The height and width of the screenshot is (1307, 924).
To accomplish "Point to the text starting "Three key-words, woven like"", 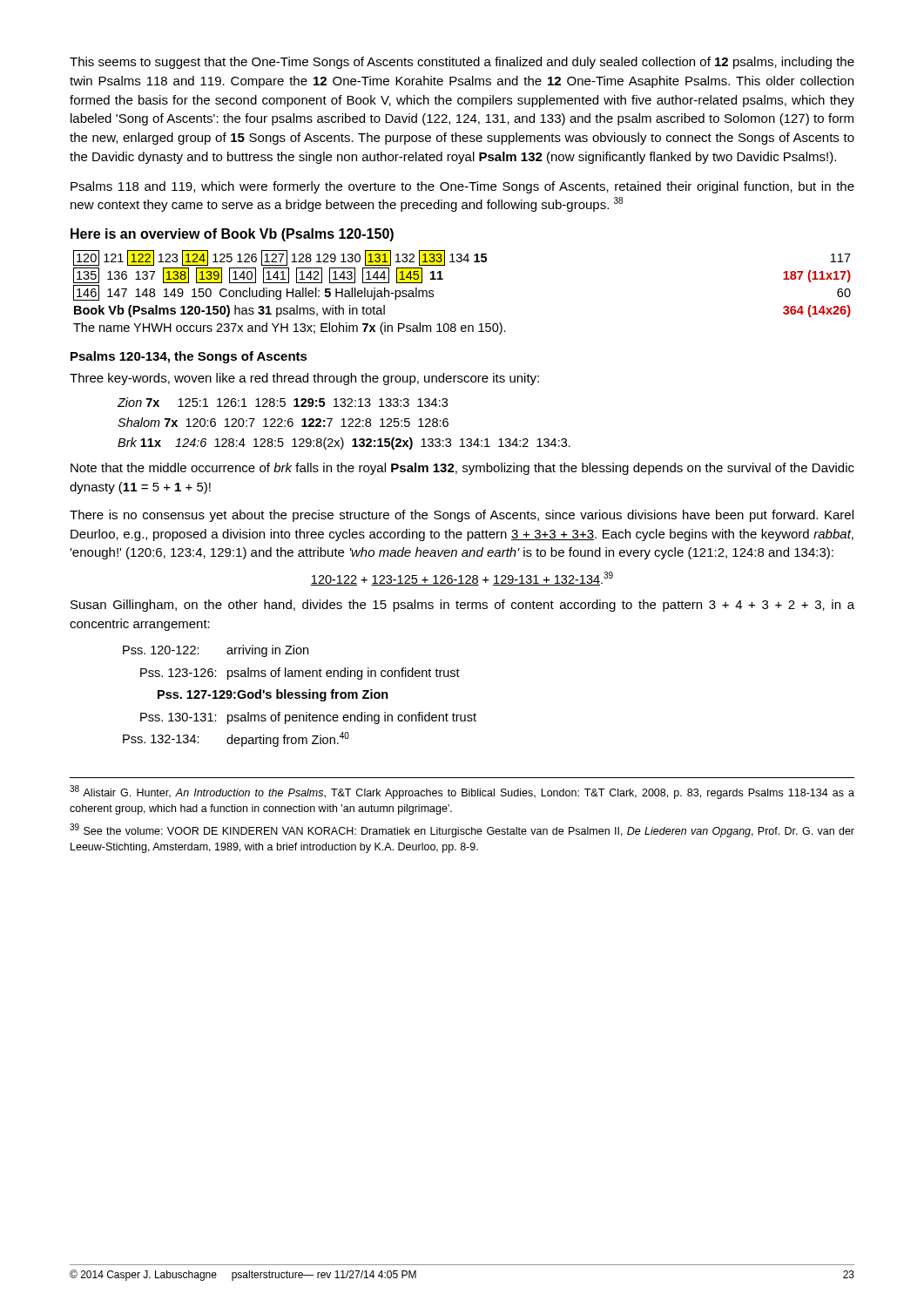I will point(305,378).
